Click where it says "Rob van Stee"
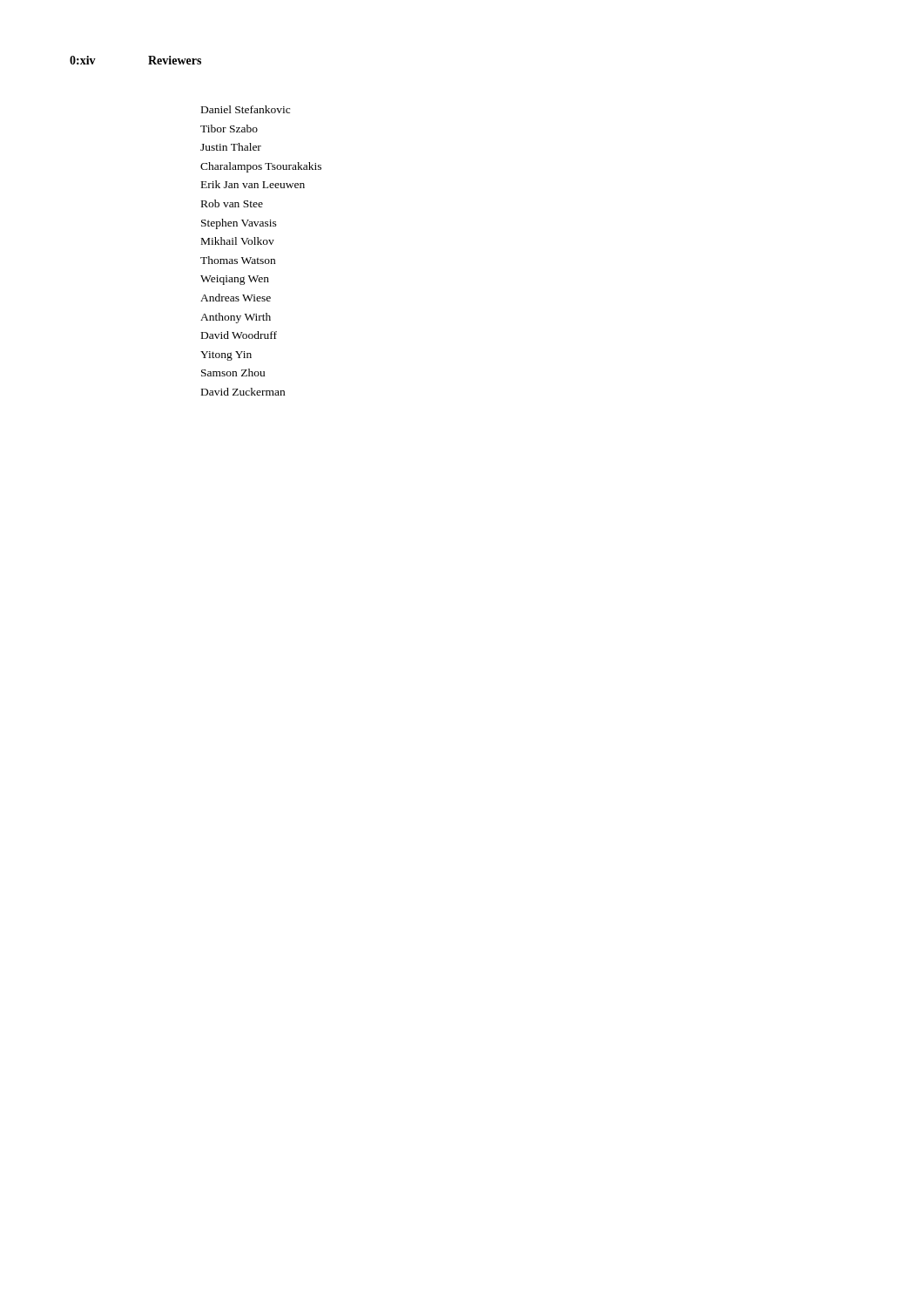This screenshot has width=924, height=1307. tap(232, 203)
